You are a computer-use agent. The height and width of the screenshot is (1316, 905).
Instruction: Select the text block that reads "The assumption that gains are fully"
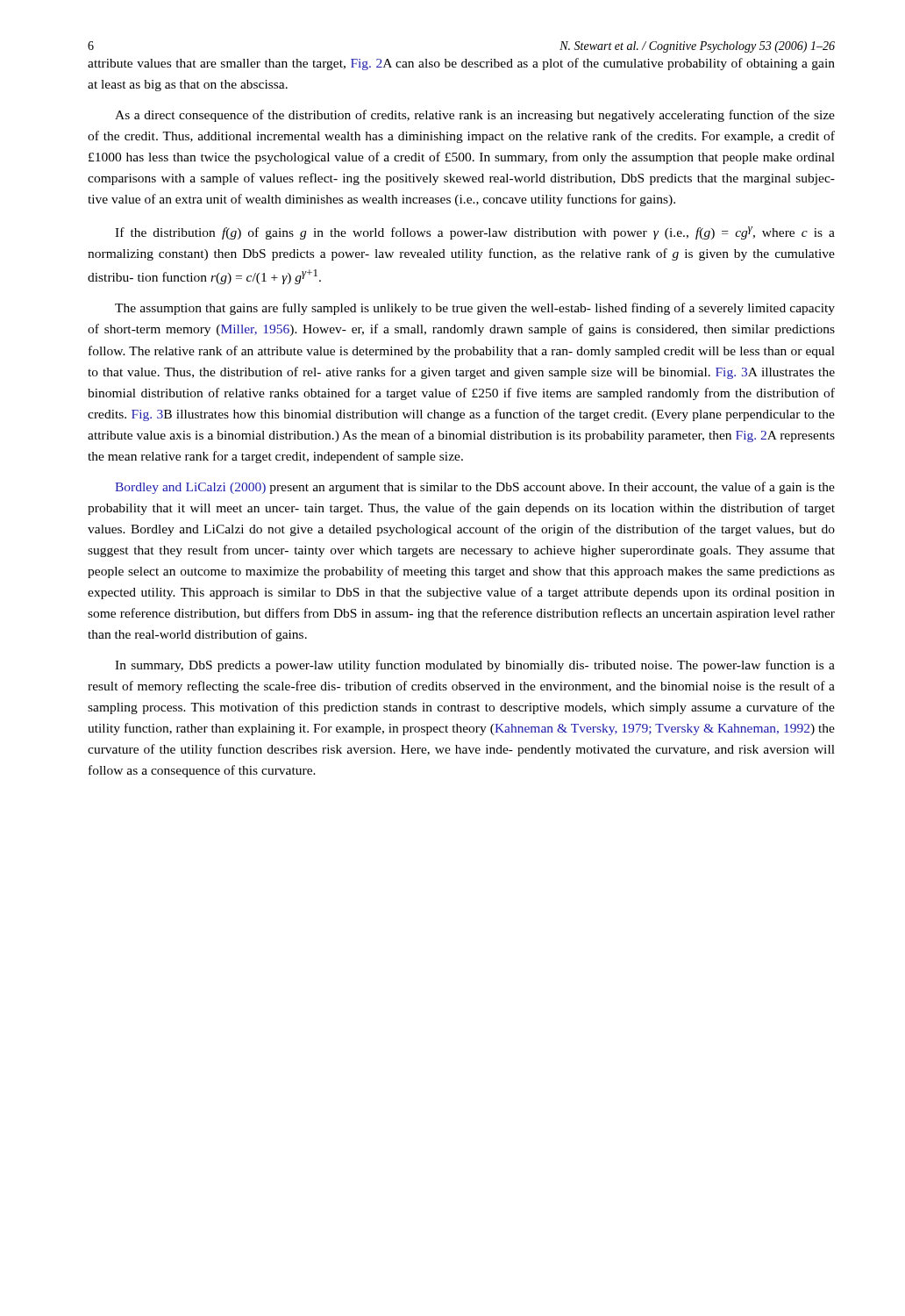coord(461,382)
